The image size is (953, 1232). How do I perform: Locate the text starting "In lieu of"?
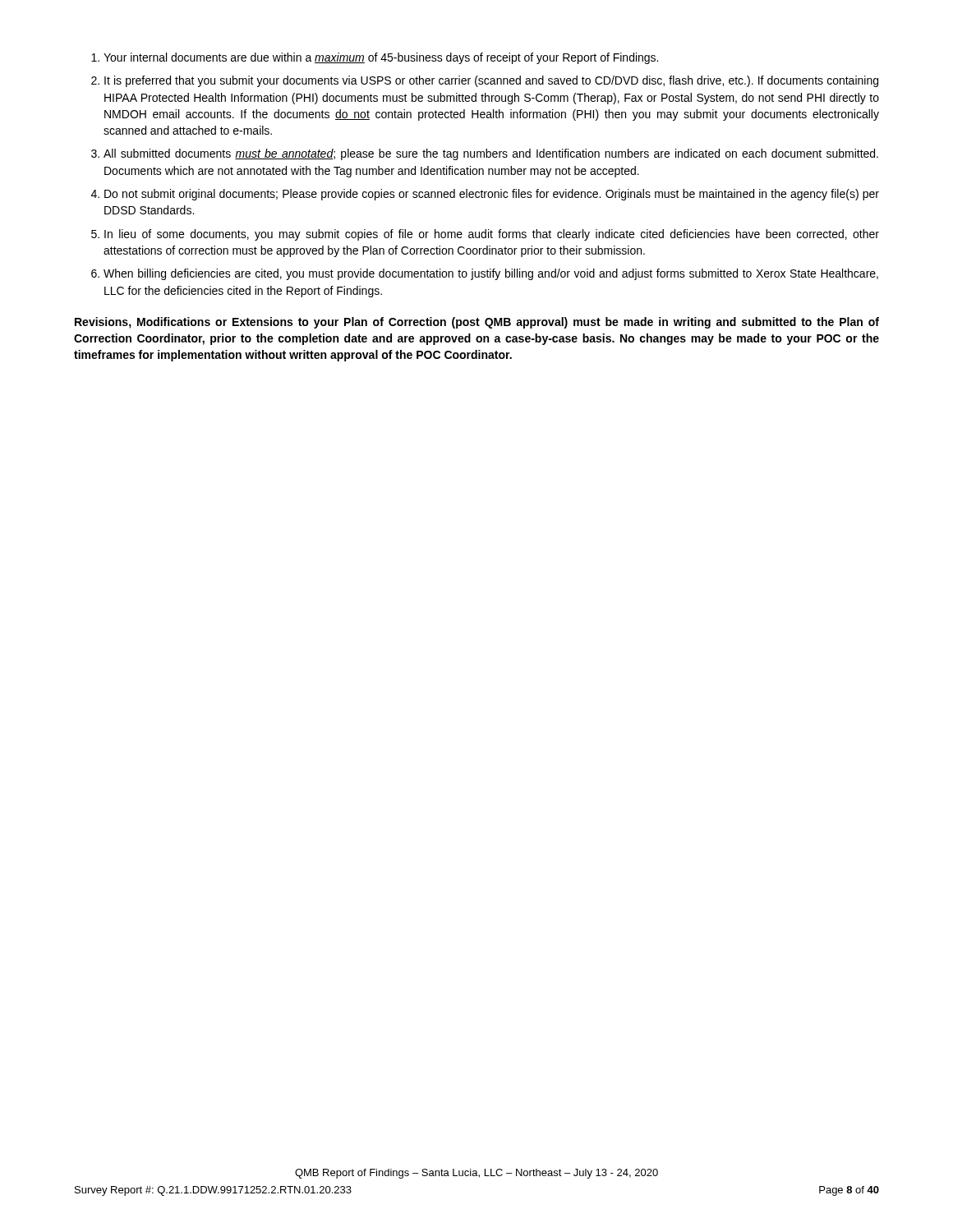(x=491, y=242)
